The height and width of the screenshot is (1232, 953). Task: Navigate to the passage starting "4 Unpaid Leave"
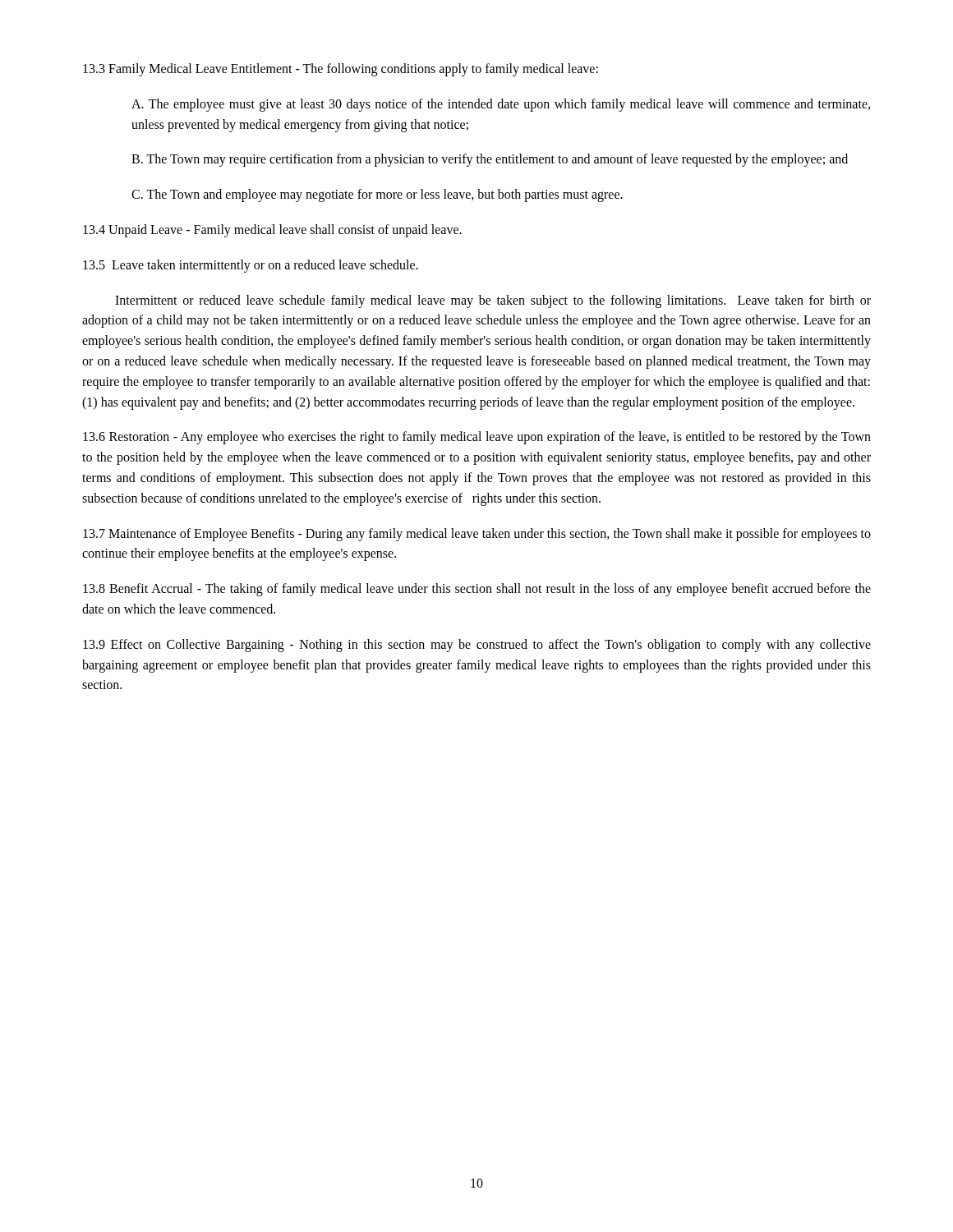[x=272, y=230]
